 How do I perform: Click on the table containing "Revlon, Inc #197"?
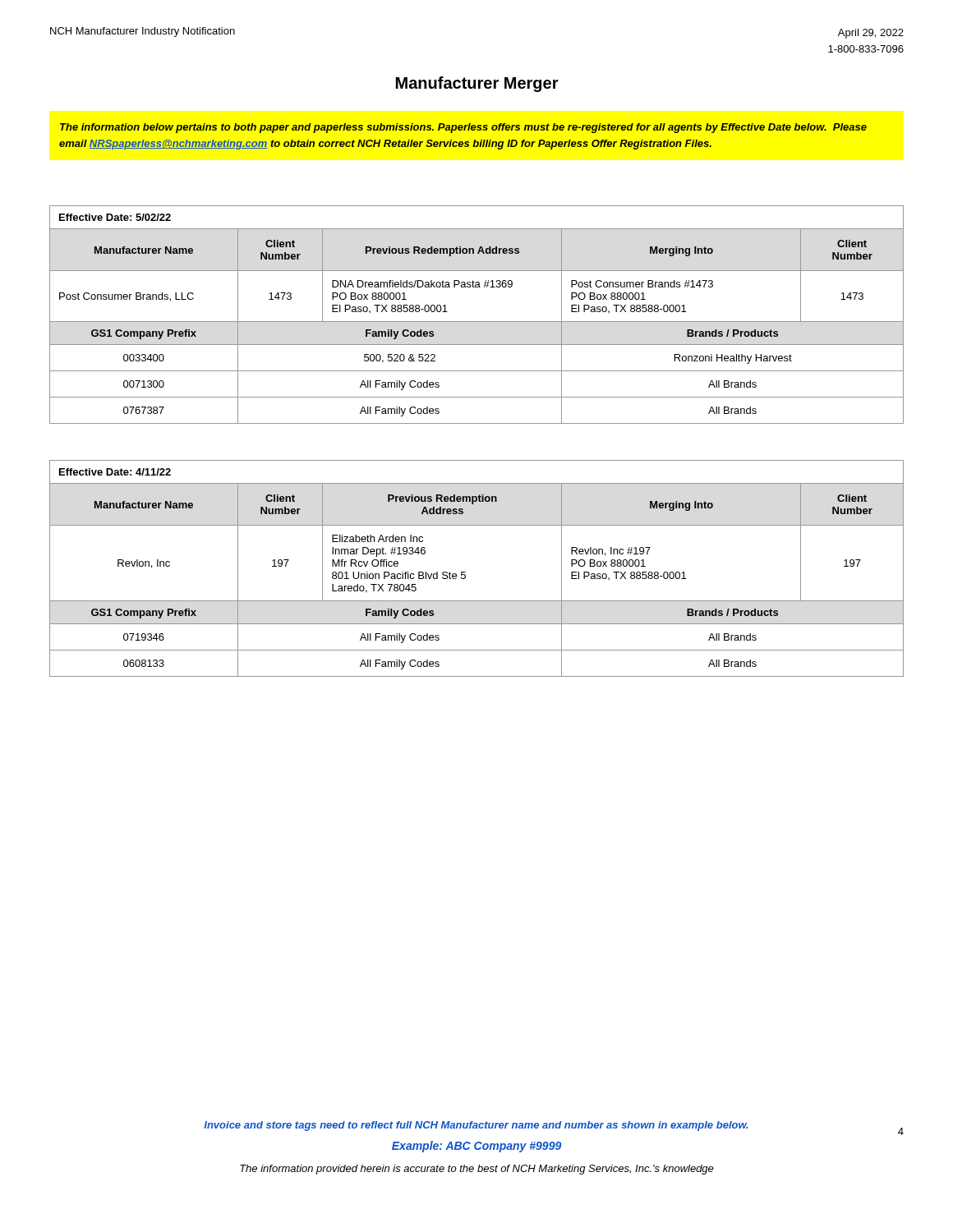(x=476, y=568)
